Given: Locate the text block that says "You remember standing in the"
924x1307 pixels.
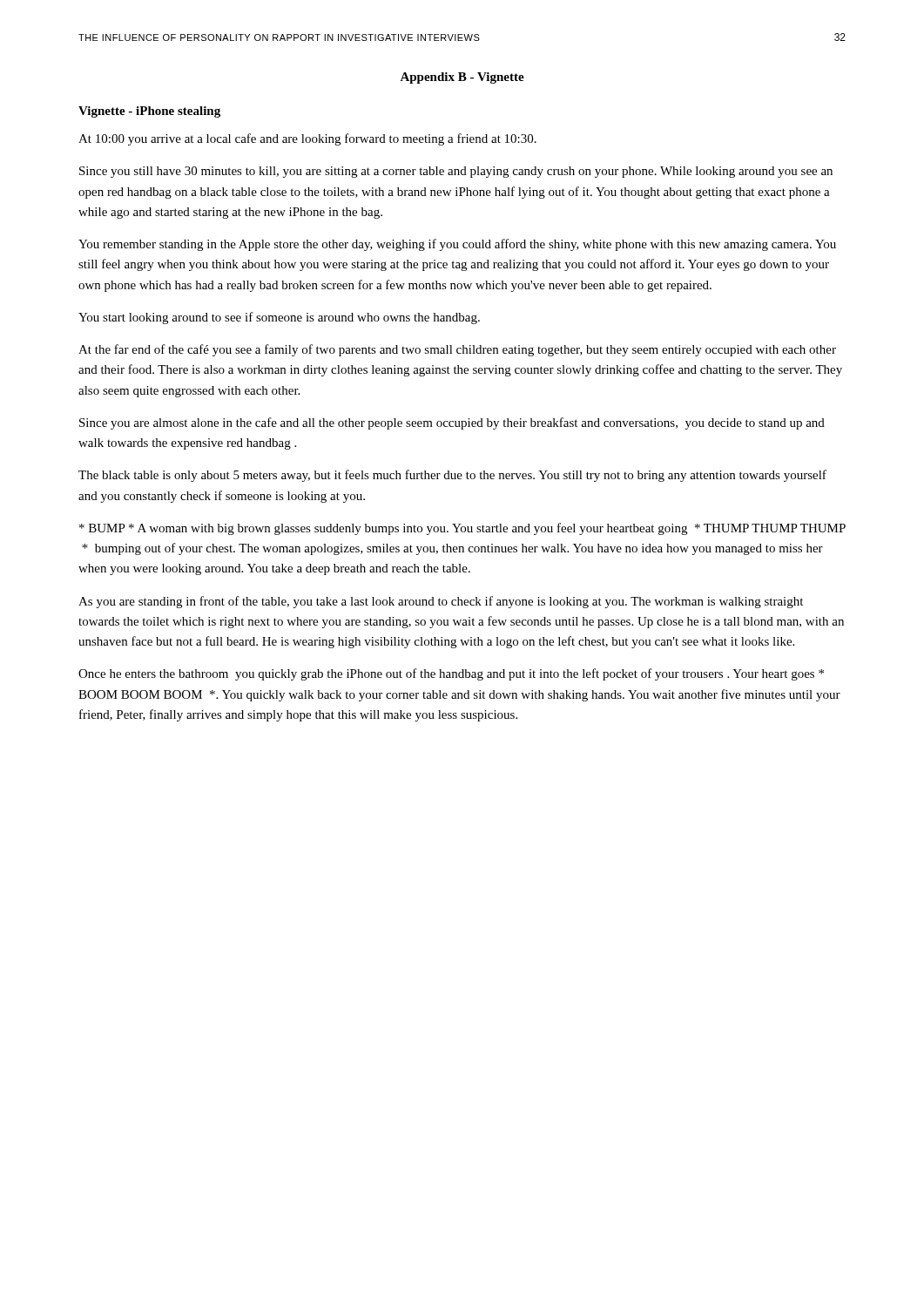Looking at the screenshot, I should click(462, 265).
